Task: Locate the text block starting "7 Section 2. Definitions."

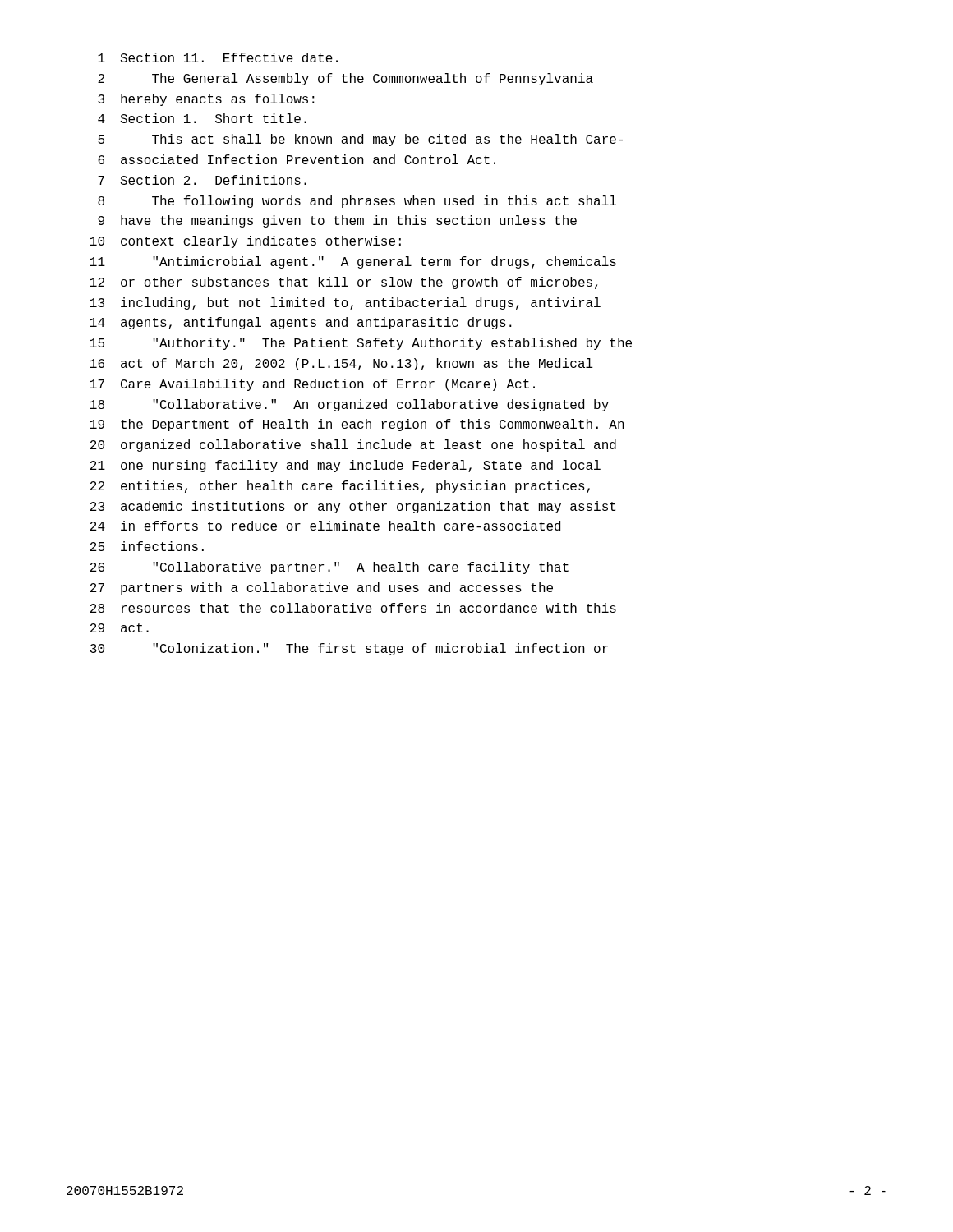Action: 156,179
